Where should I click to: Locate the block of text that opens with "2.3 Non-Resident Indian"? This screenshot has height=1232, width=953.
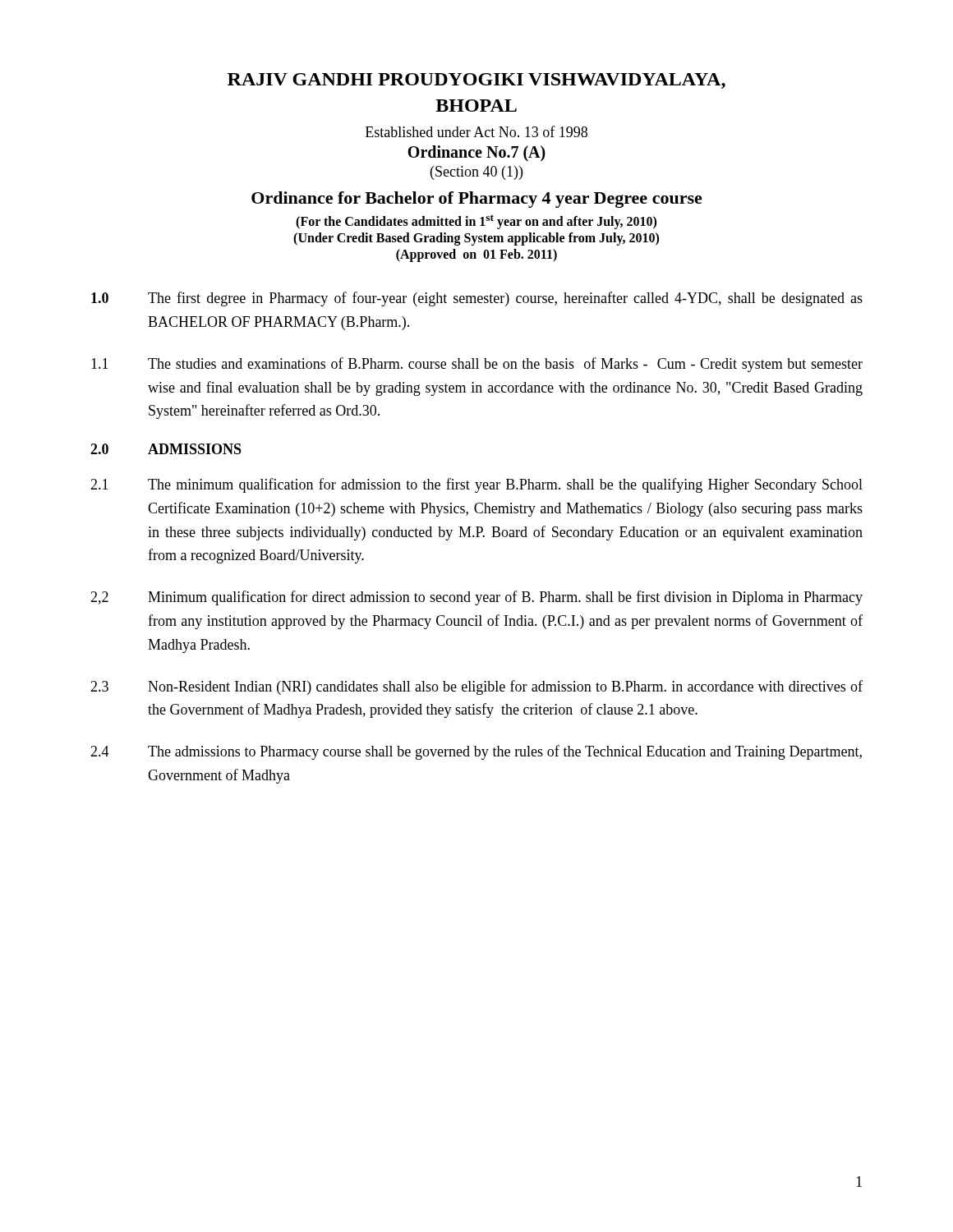point(476,699)
